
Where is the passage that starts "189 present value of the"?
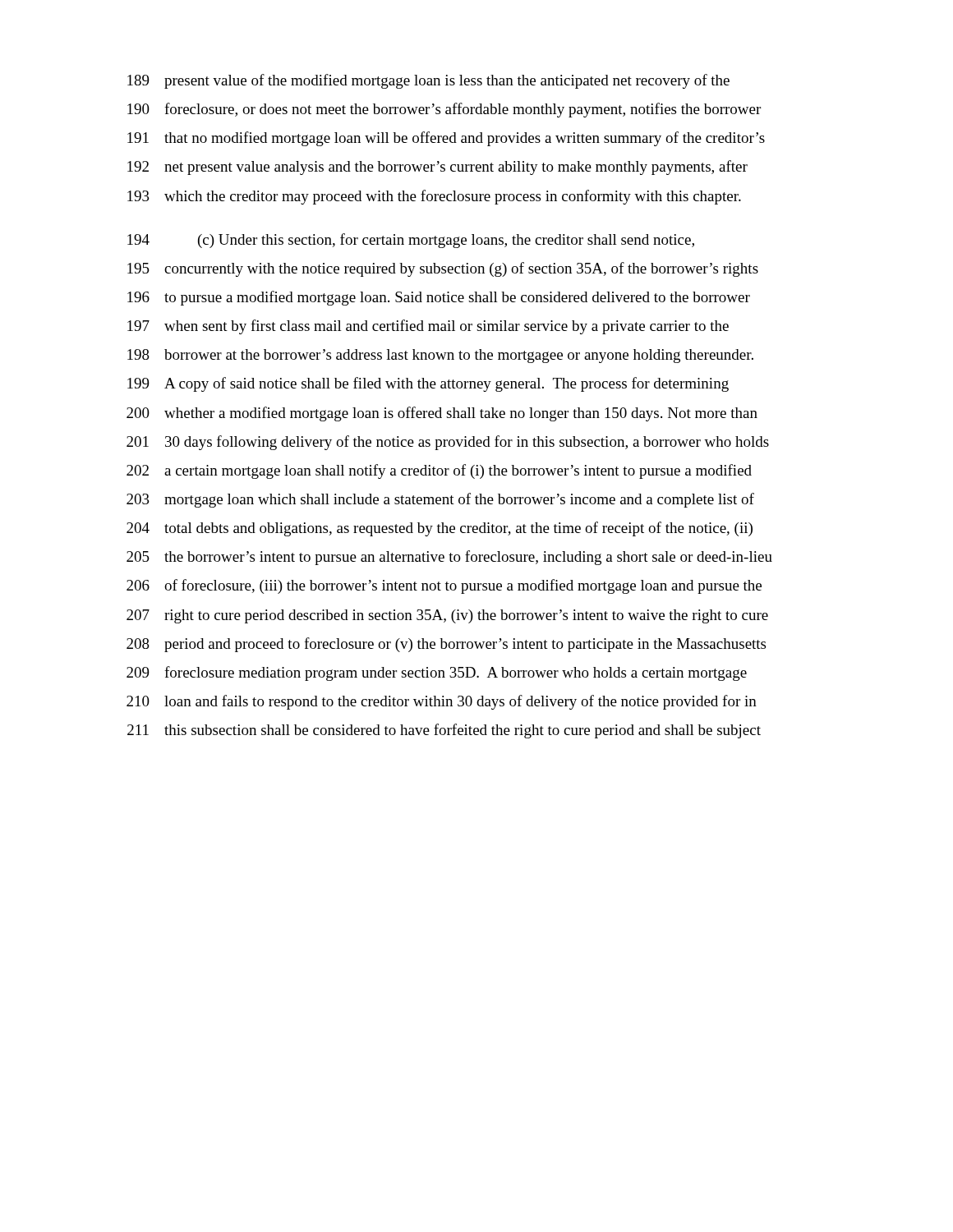(476, 405)
